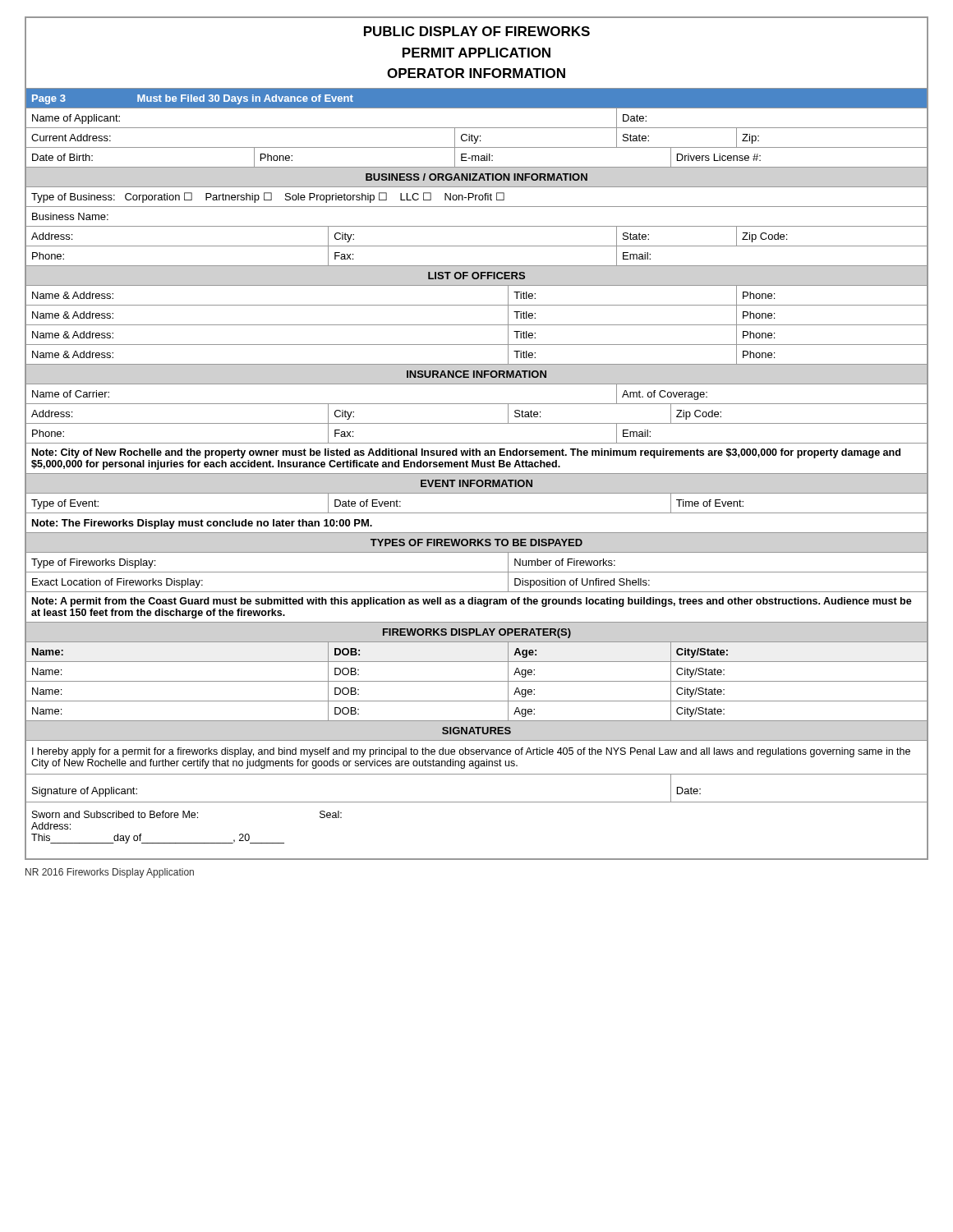
Task: Select the table that reads "Name of Applicant:"
Action: tap(476, 117)
